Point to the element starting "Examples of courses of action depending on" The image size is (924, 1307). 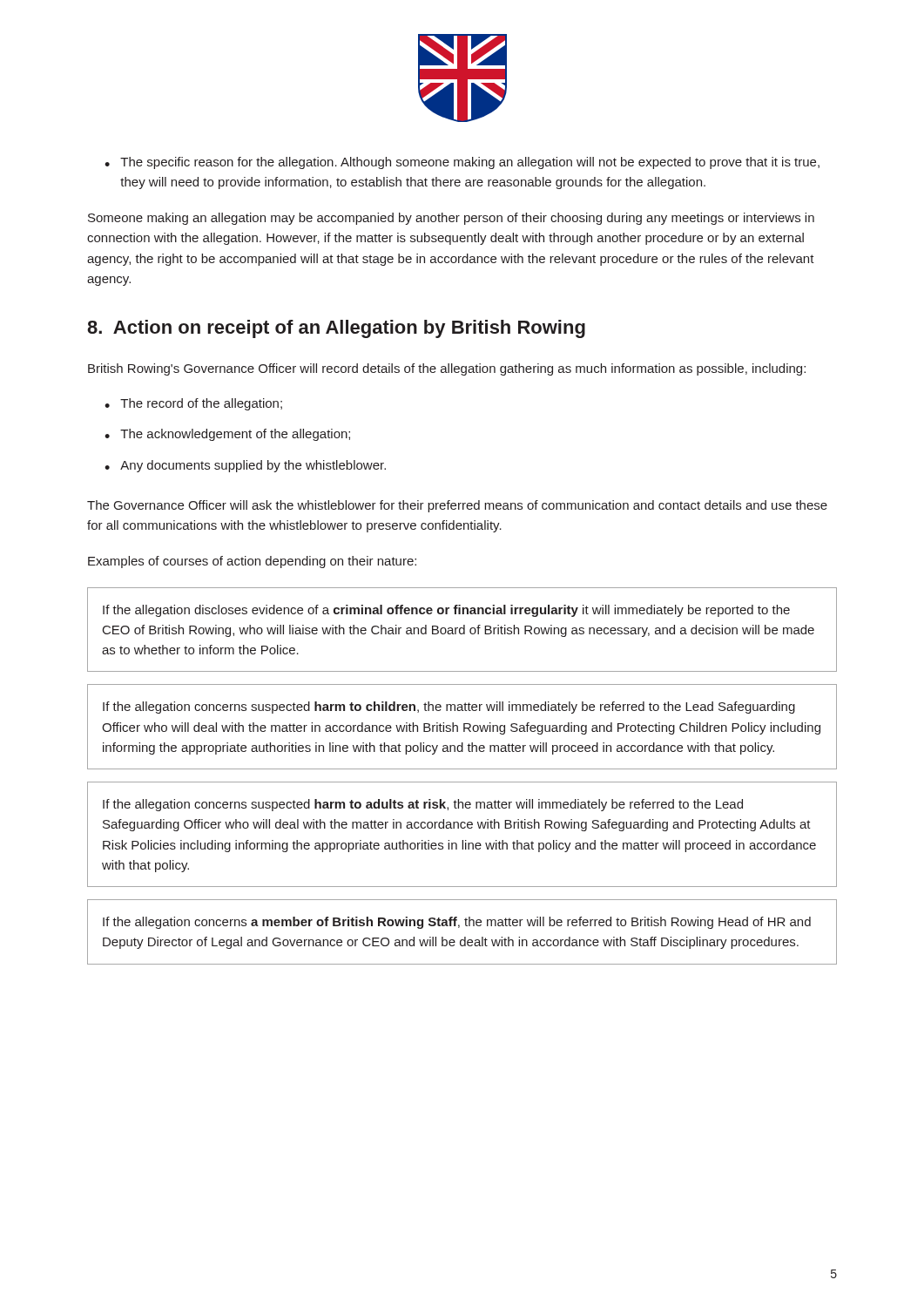pyautogui.click(x=252, y=561)
